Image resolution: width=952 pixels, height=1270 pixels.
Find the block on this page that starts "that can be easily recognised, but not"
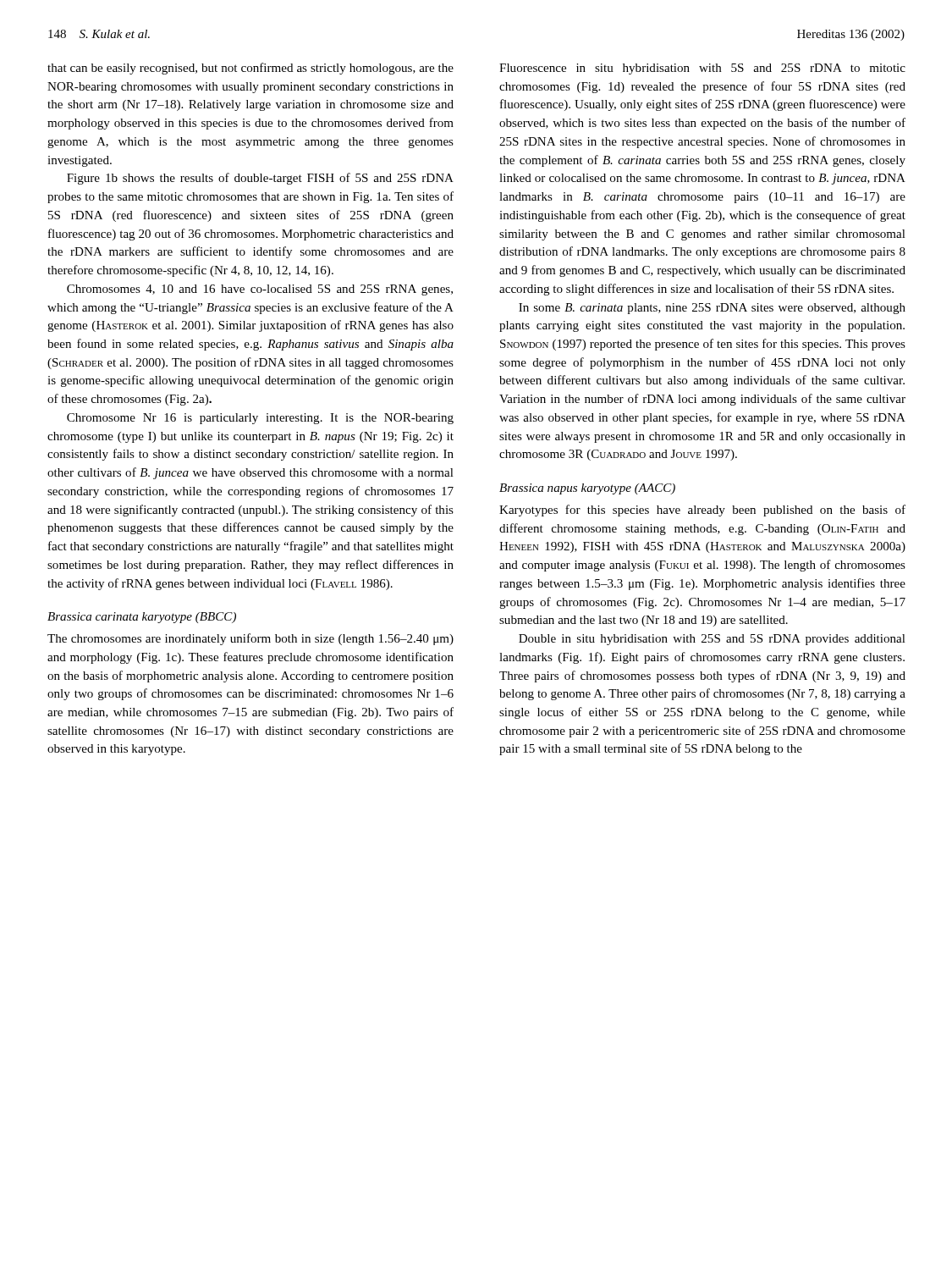[x=250, y=326]
